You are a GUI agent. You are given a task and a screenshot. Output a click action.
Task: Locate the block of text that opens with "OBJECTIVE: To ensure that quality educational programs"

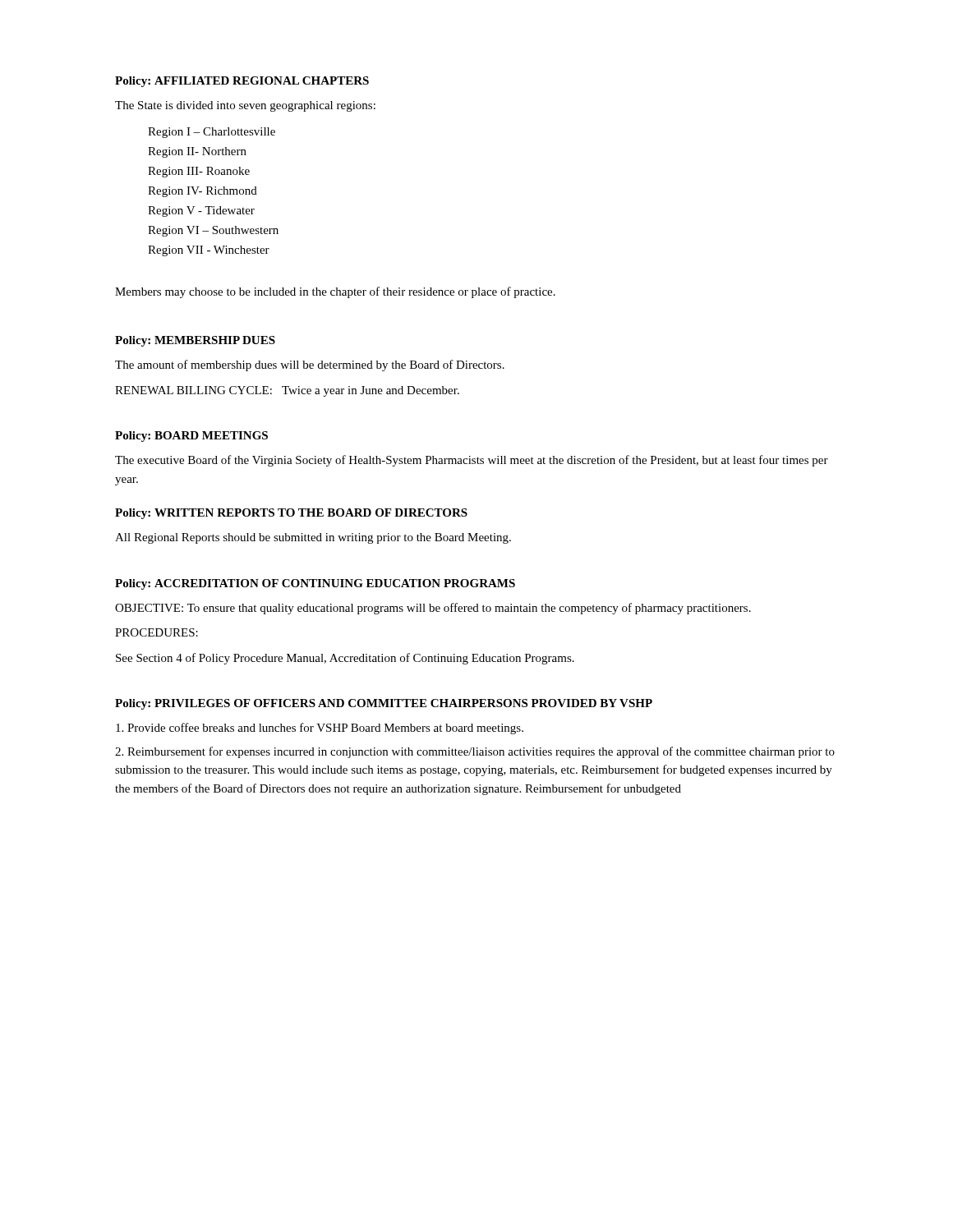tap(433, 607)
